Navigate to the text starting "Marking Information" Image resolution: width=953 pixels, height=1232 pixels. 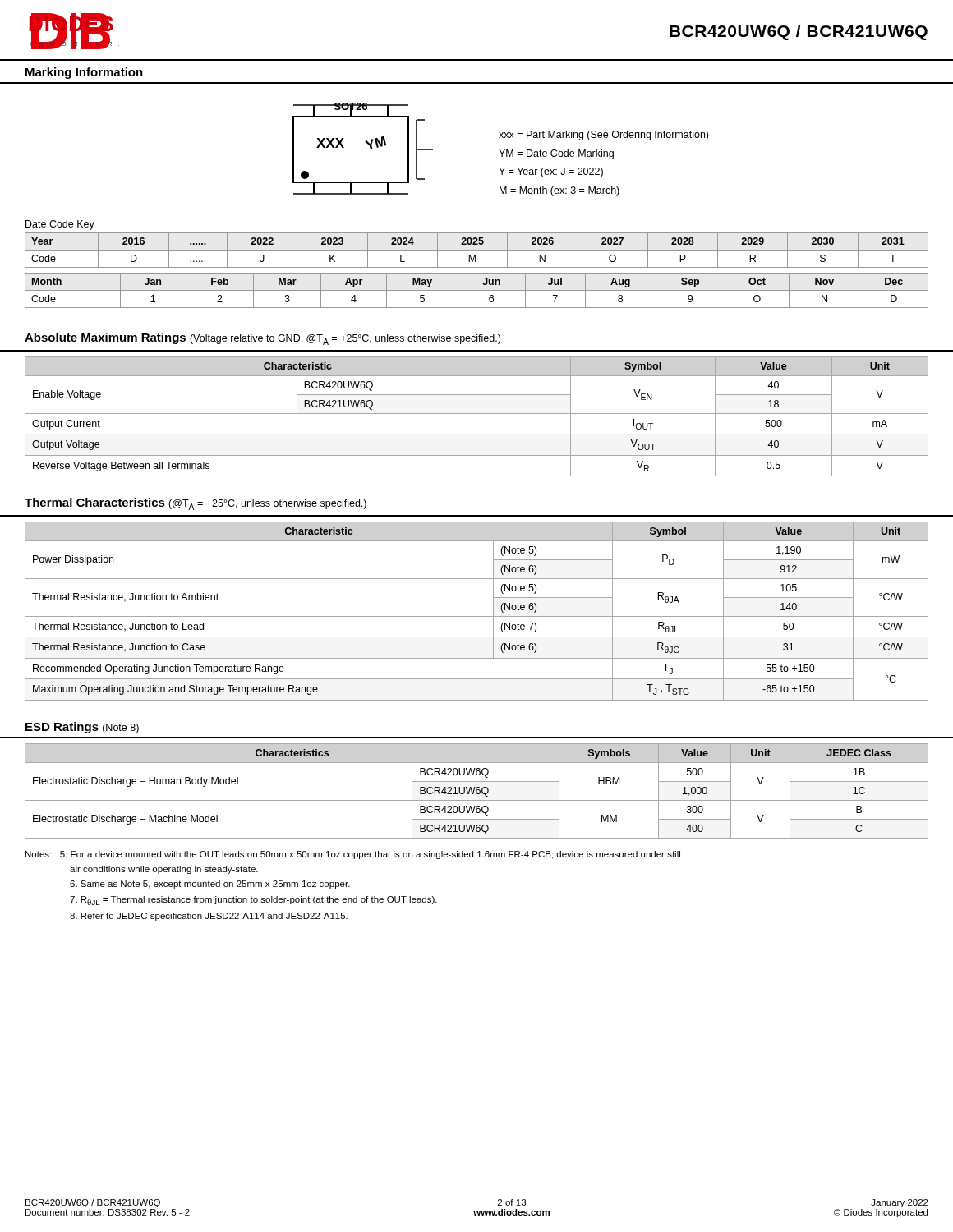(84, 72)
